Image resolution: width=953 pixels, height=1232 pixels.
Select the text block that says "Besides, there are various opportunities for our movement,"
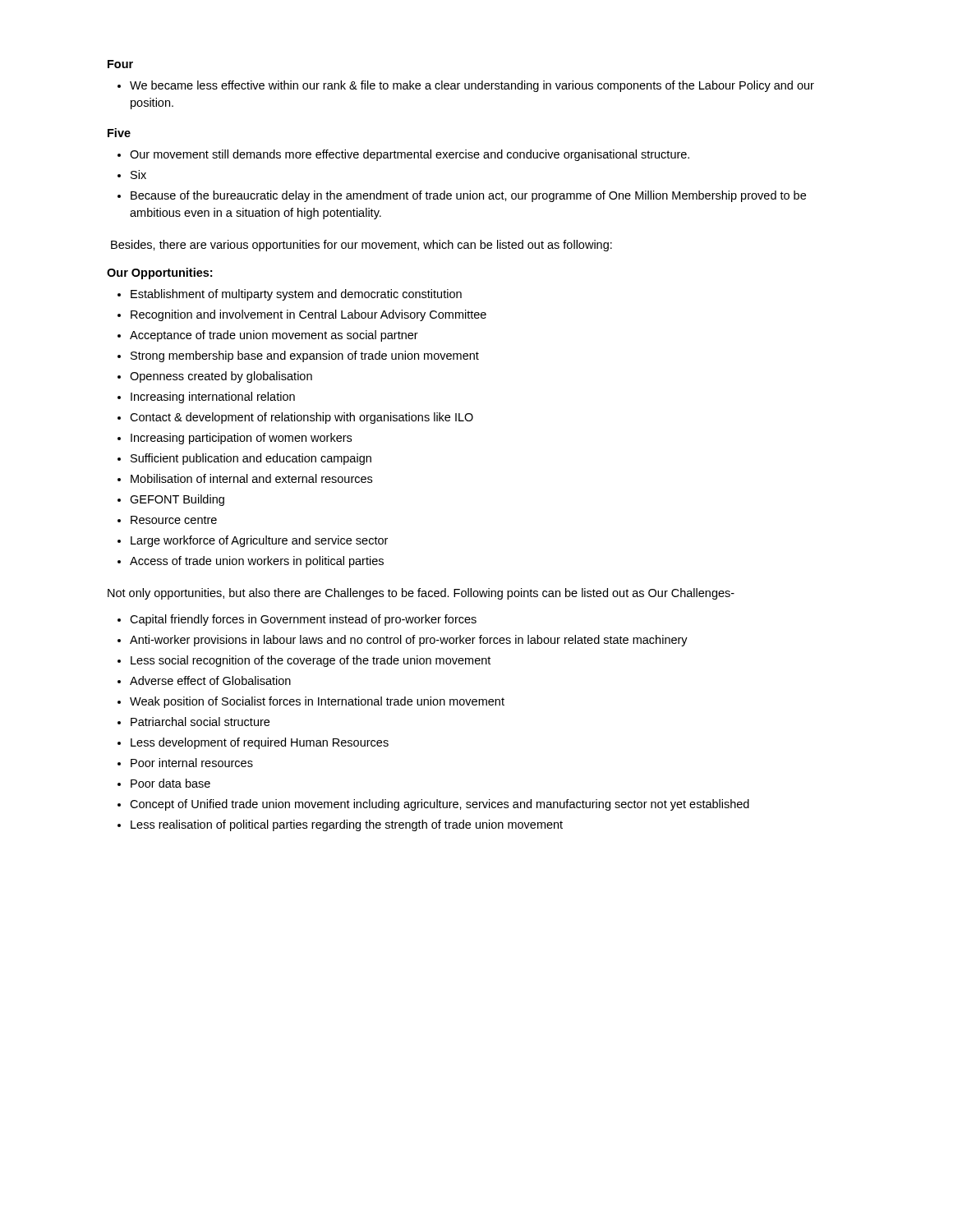pos(360,245)
